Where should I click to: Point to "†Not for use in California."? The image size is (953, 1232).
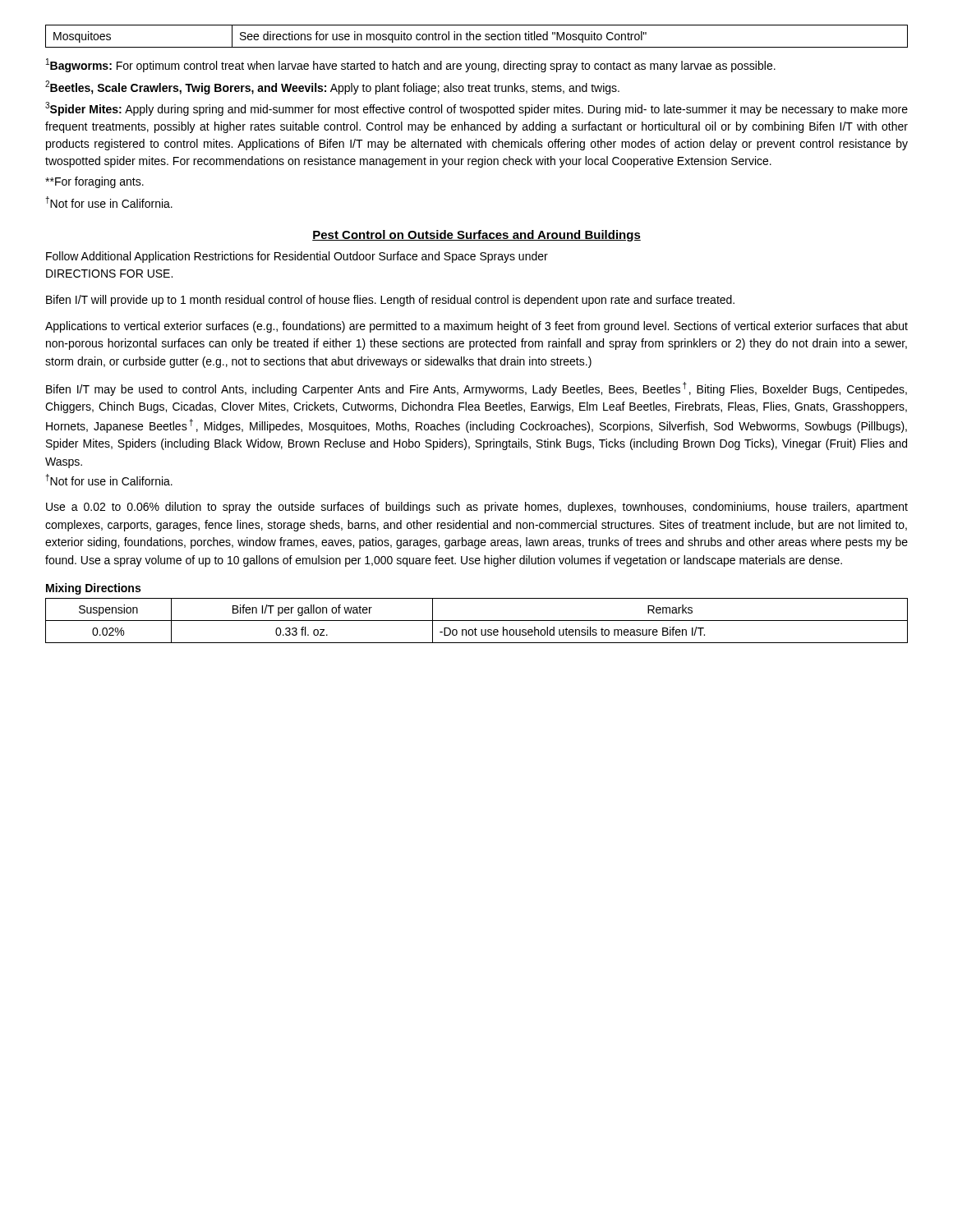109,202
